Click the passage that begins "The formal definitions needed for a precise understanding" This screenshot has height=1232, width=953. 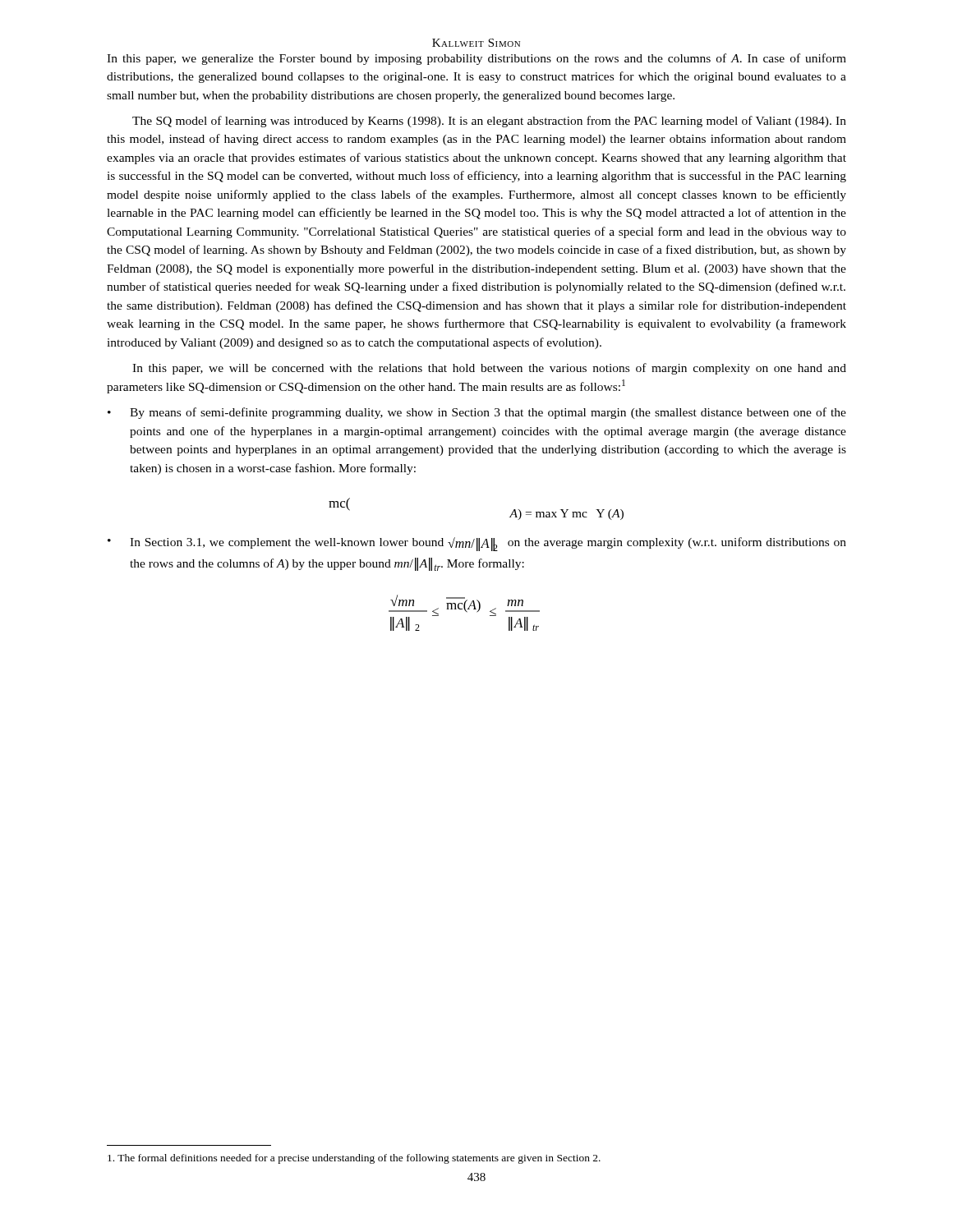tap(354, 1158)
